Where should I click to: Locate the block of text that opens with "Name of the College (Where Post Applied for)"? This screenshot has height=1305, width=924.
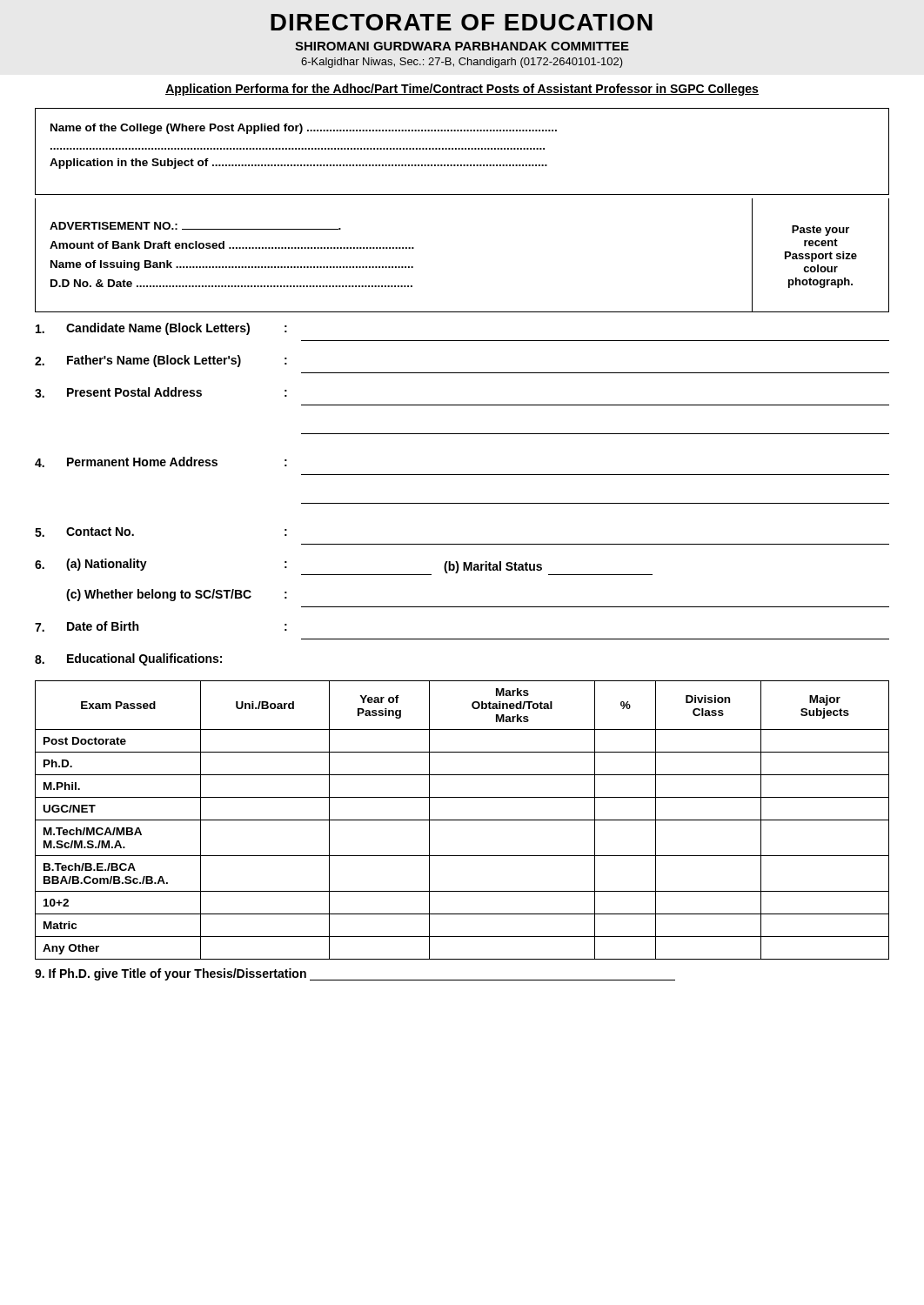pyautogui.click(x=462, y=145)
